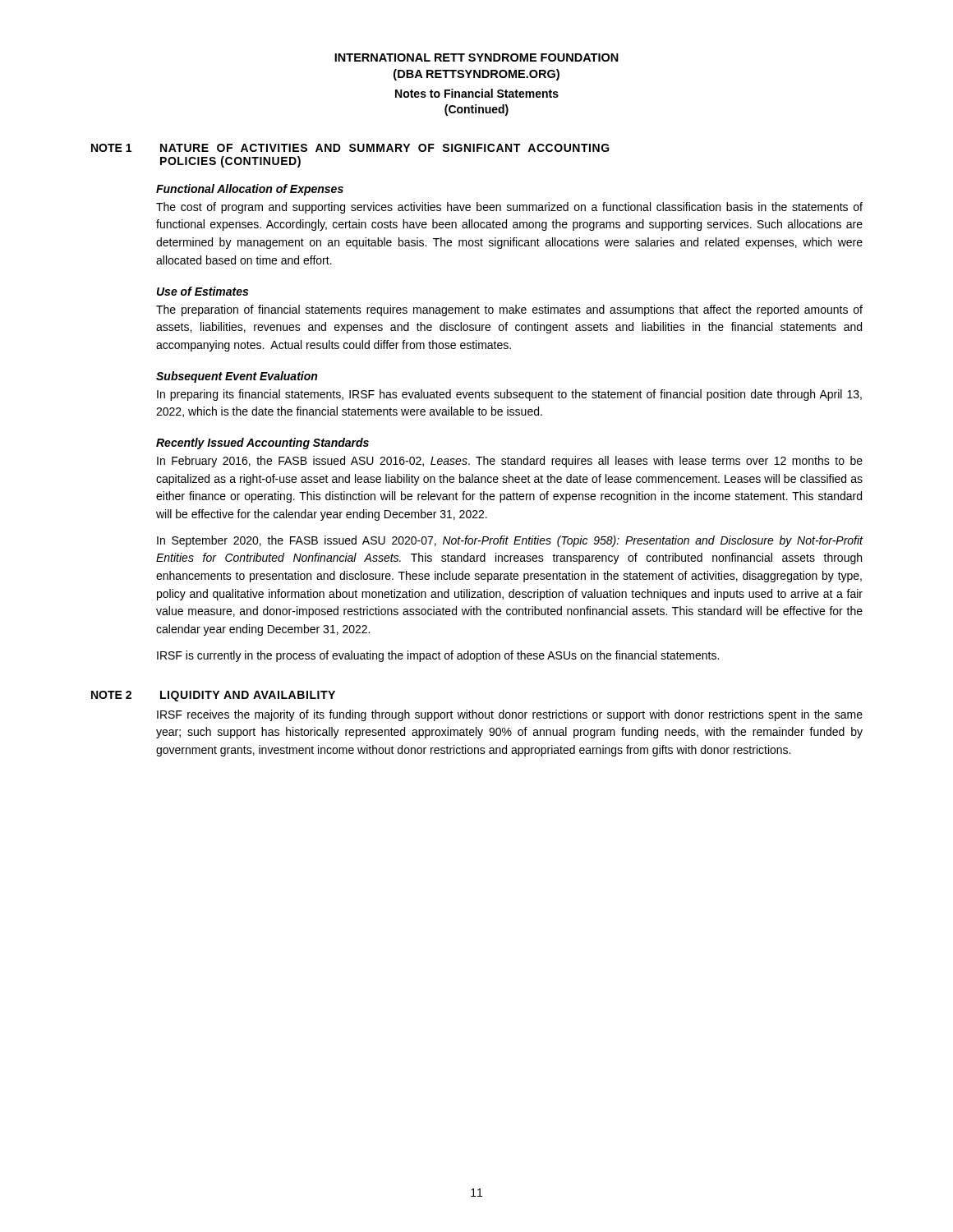953x1232 pixels.
Task: Find the text block with the text "In September 2020, the FASB issued"
Action: pos(509,585)
